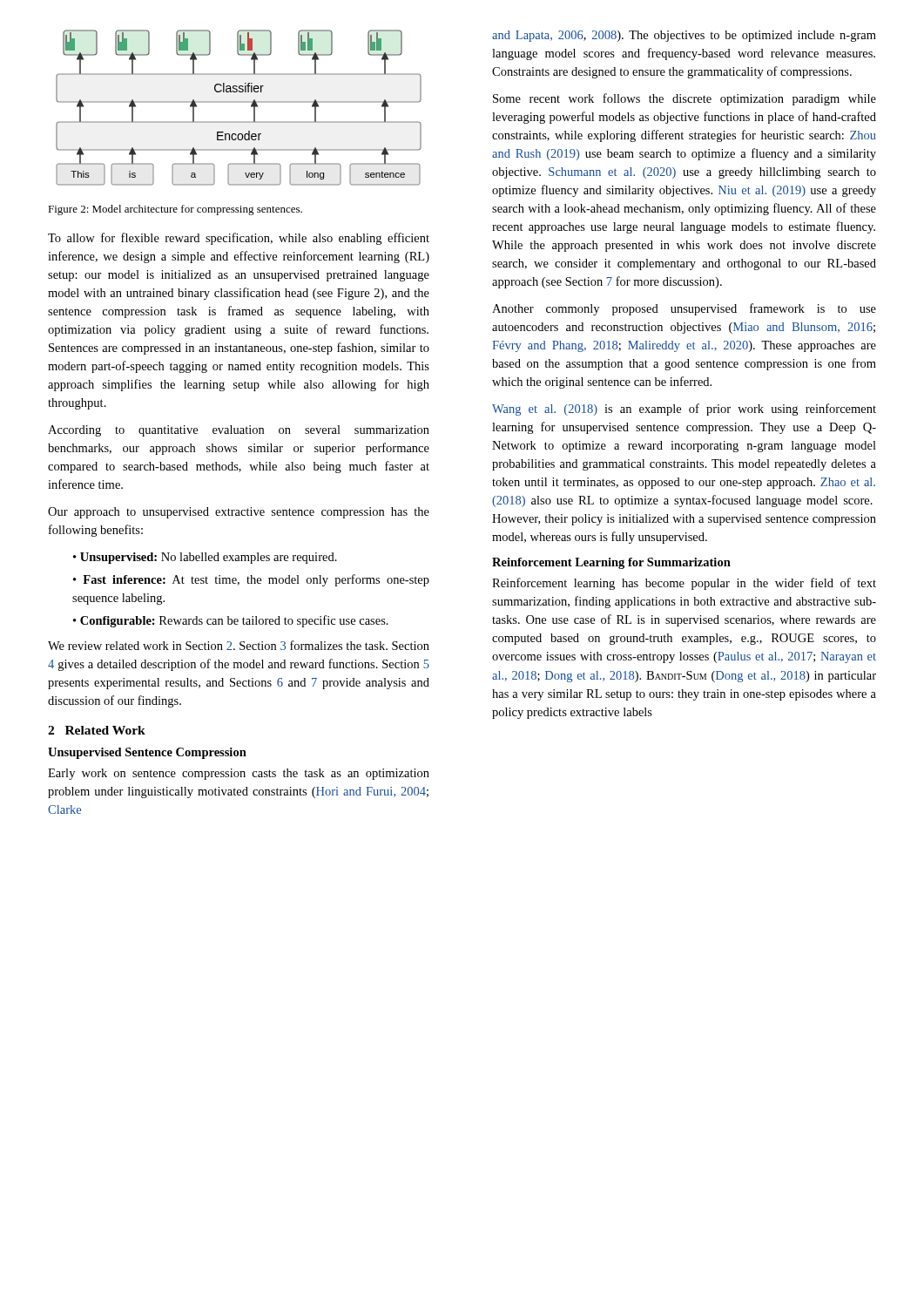924x1307 pixels.
Task: Find the block on this page that starts "Wang et al. (2018) is an"
Action: (x=684, y=473)
